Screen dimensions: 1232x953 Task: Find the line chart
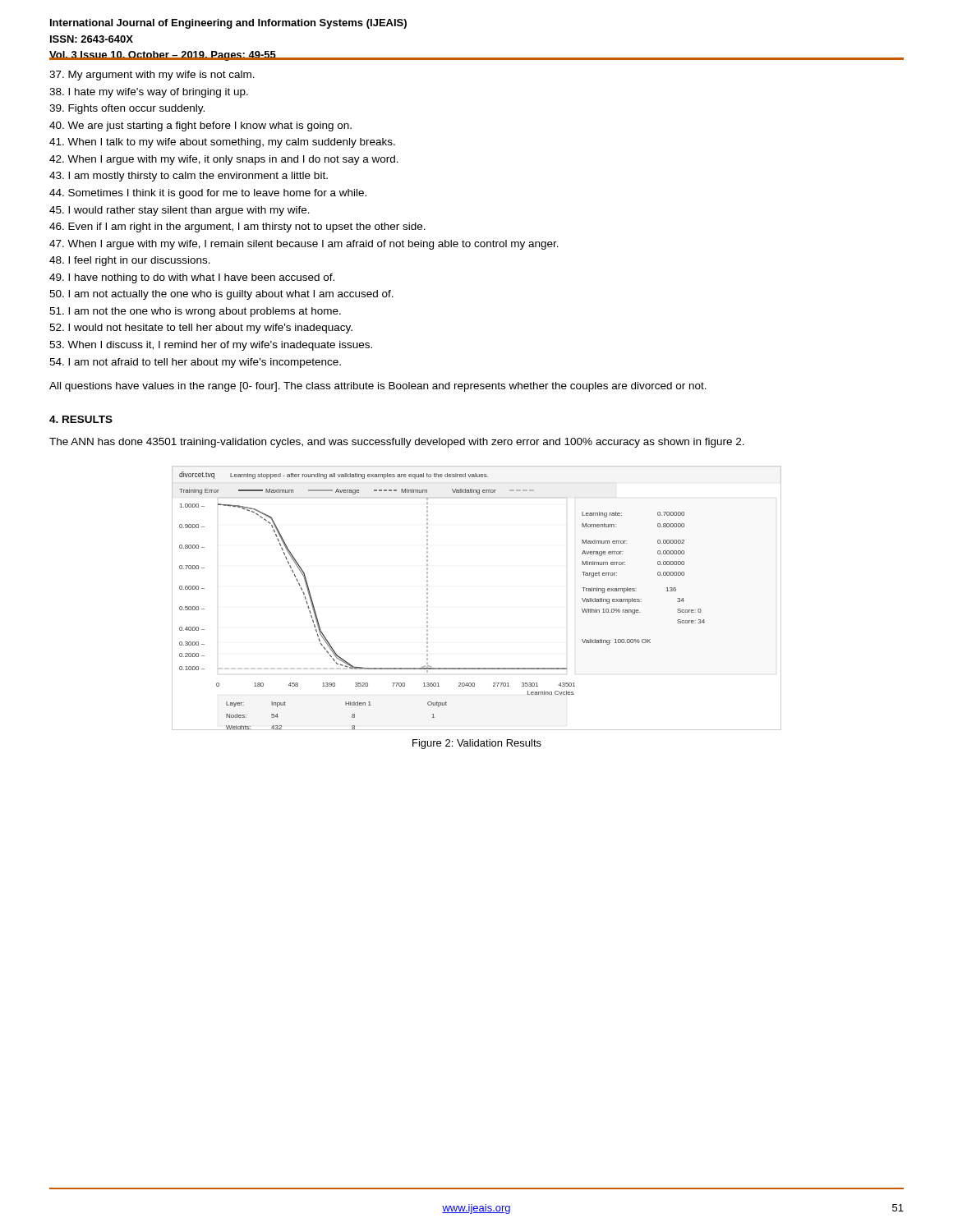tap(476, 598)
